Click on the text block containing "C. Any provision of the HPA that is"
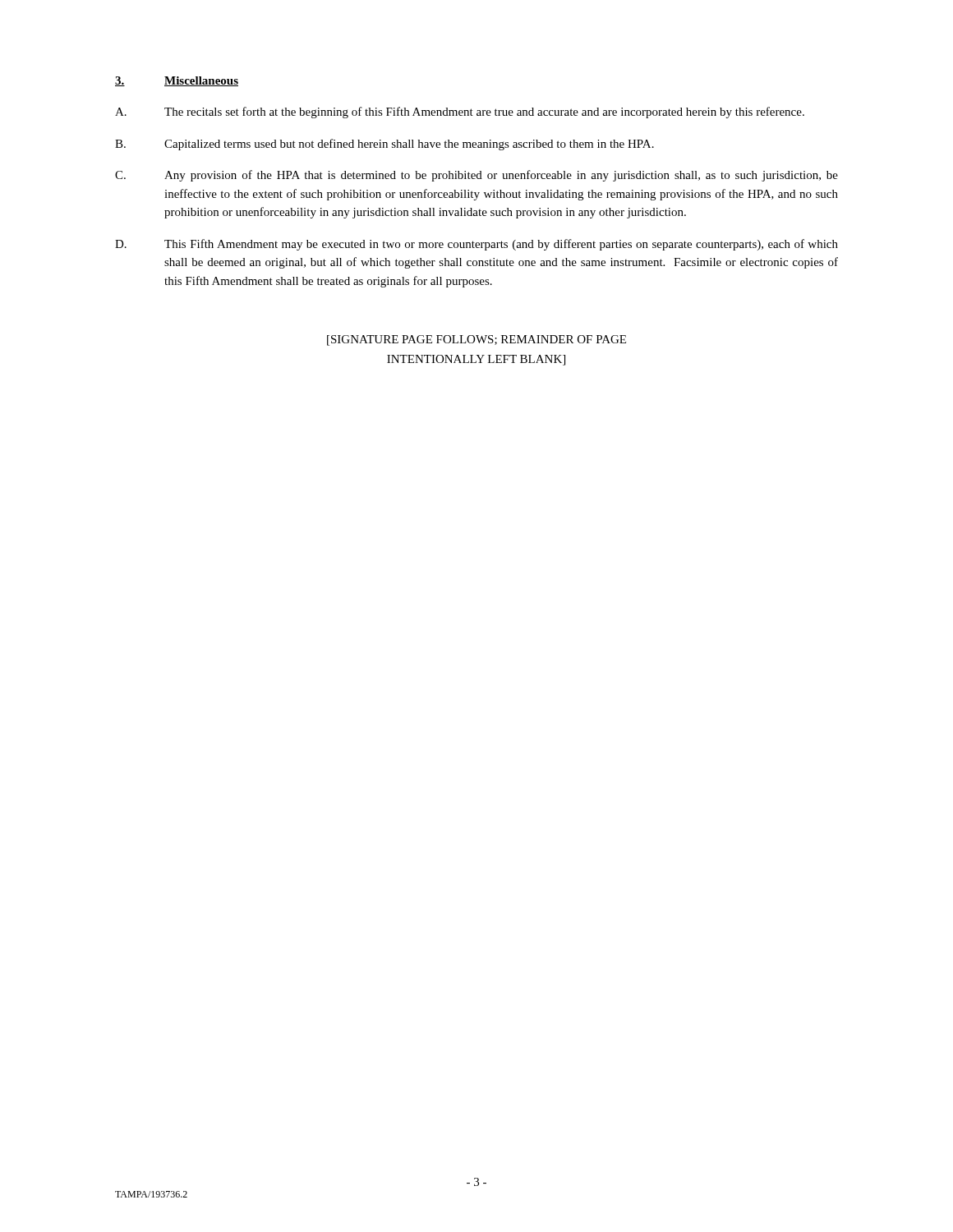Viewport: 953px width, 1232px height. pos(476,194)
